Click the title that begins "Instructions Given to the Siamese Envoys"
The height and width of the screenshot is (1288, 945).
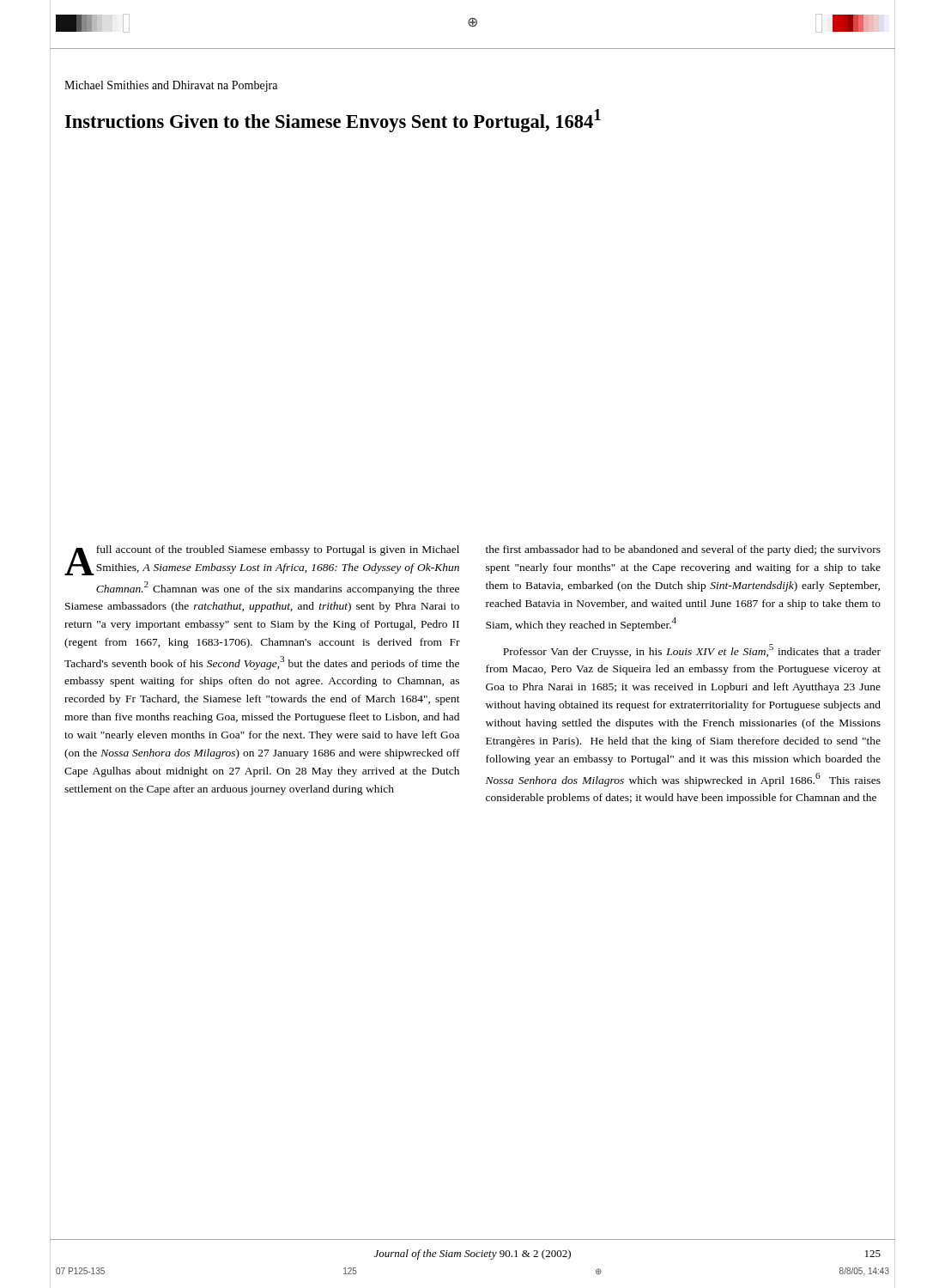coord(333,119)
